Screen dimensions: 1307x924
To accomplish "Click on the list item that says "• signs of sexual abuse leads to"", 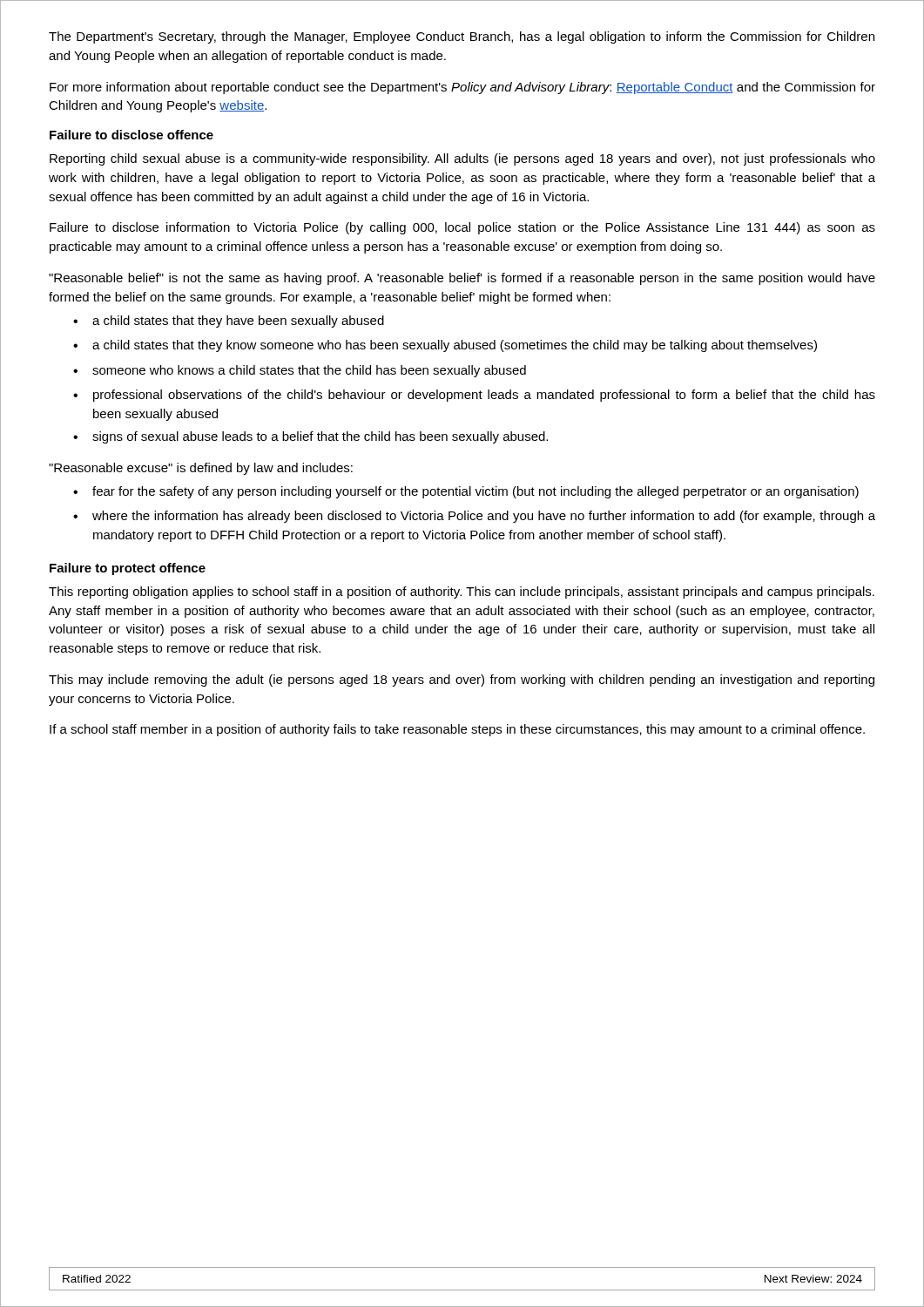I will pos(474,437).
